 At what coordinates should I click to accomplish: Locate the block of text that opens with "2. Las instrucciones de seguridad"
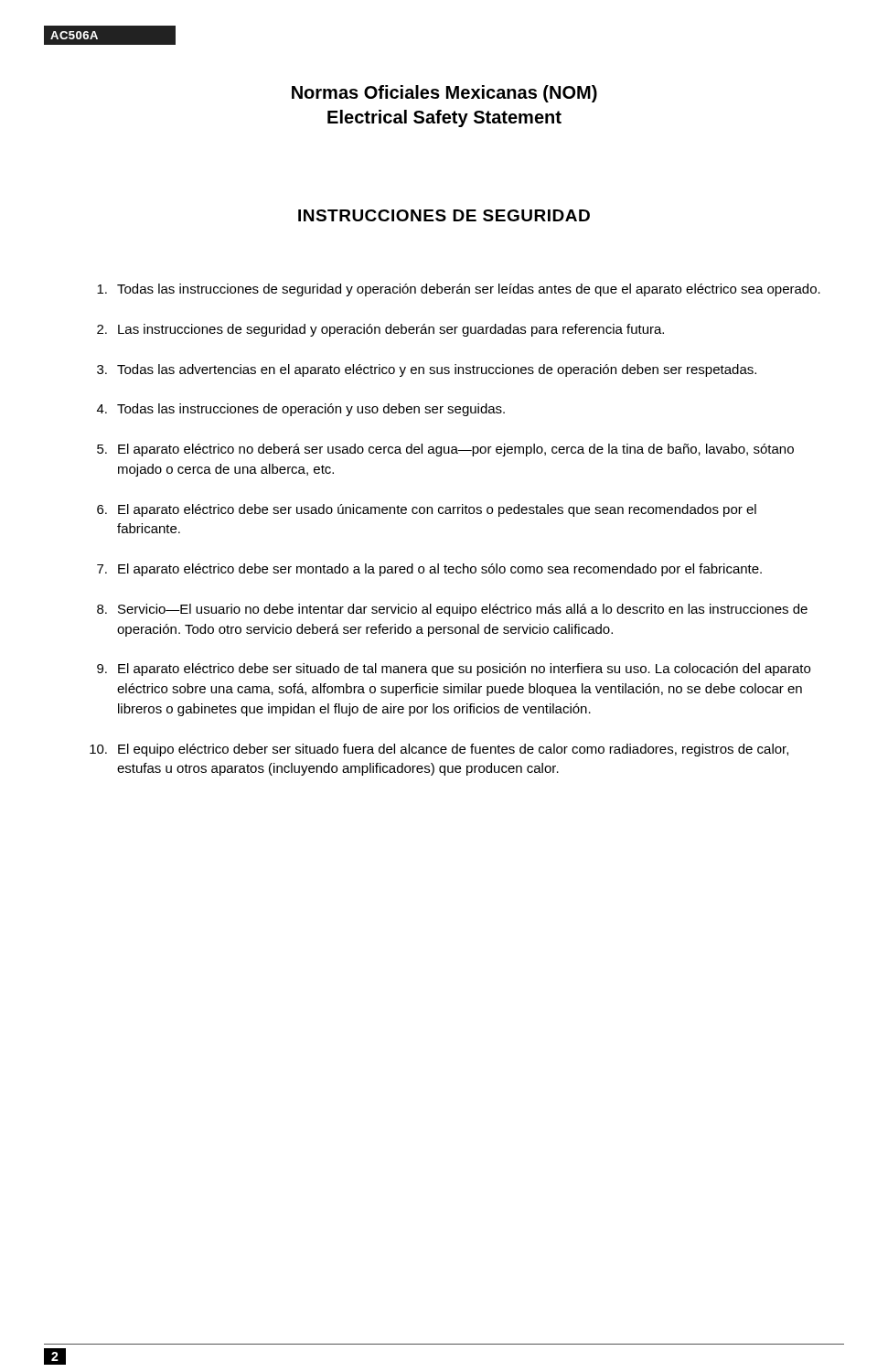pos(448,329)
